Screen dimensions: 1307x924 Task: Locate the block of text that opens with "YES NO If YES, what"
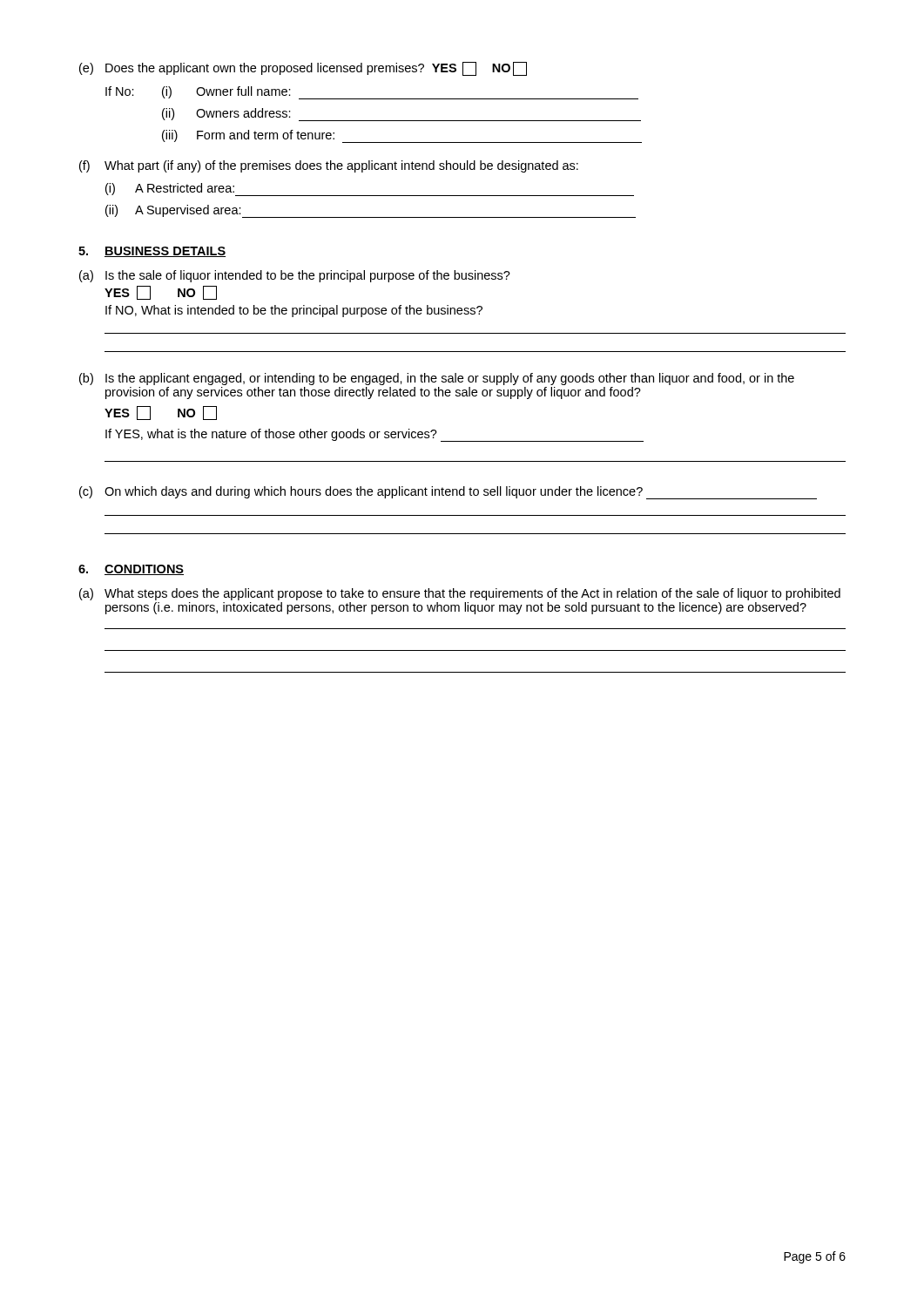point(475,434)
